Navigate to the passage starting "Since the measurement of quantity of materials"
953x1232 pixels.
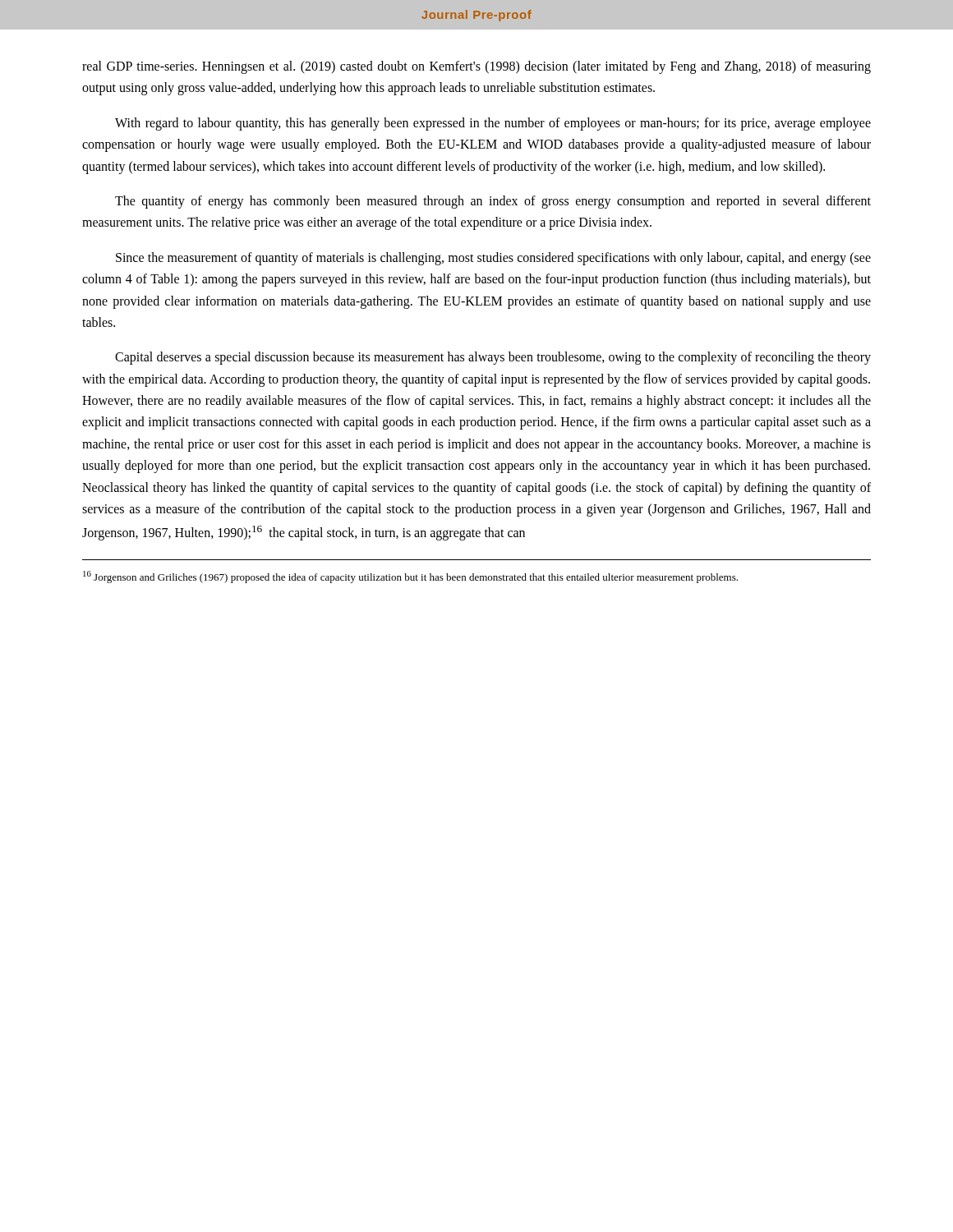(x=476, y=290)
